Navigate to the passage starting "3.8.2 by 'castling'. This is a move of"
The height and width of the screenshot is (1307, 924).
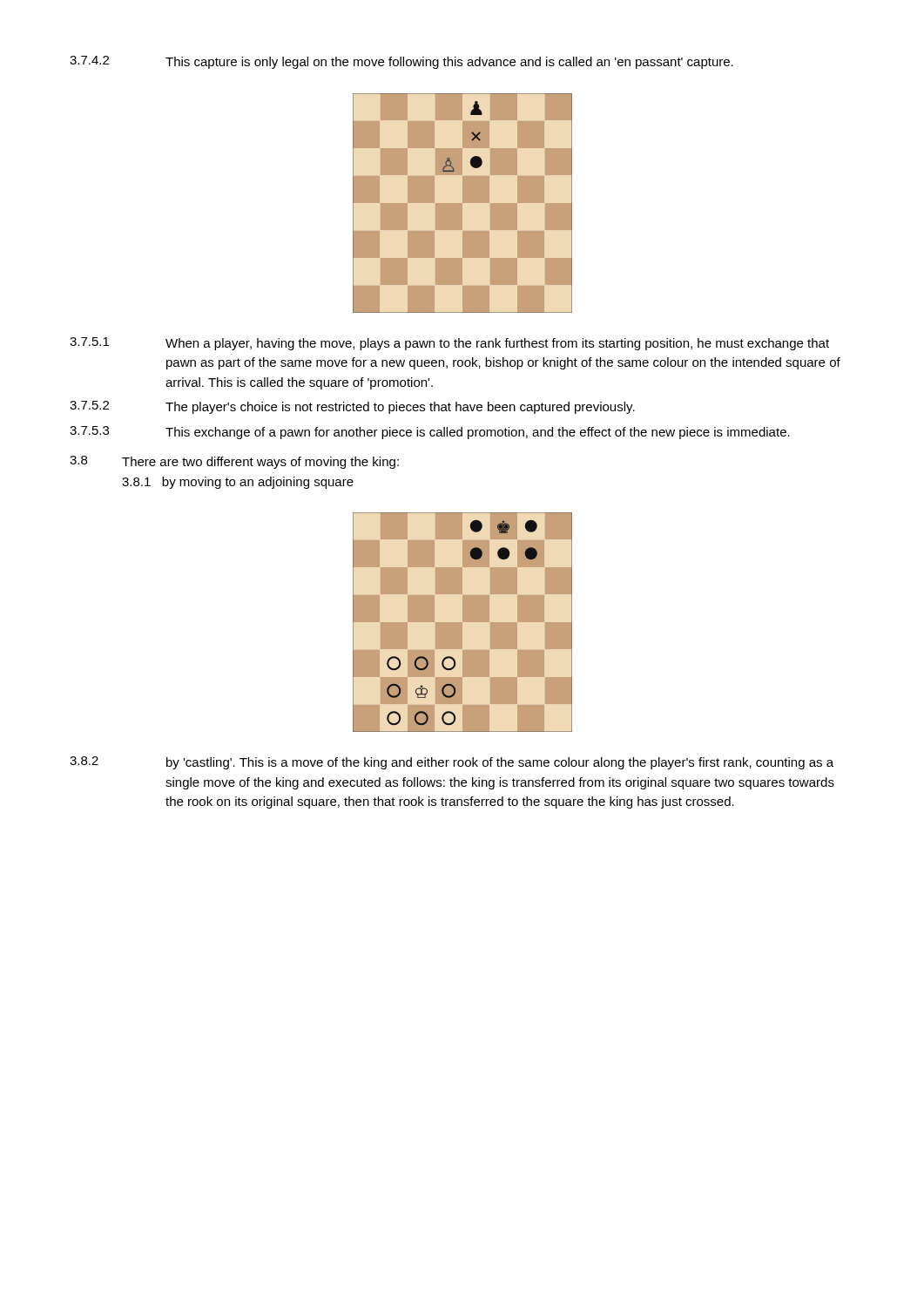(462, 782)
